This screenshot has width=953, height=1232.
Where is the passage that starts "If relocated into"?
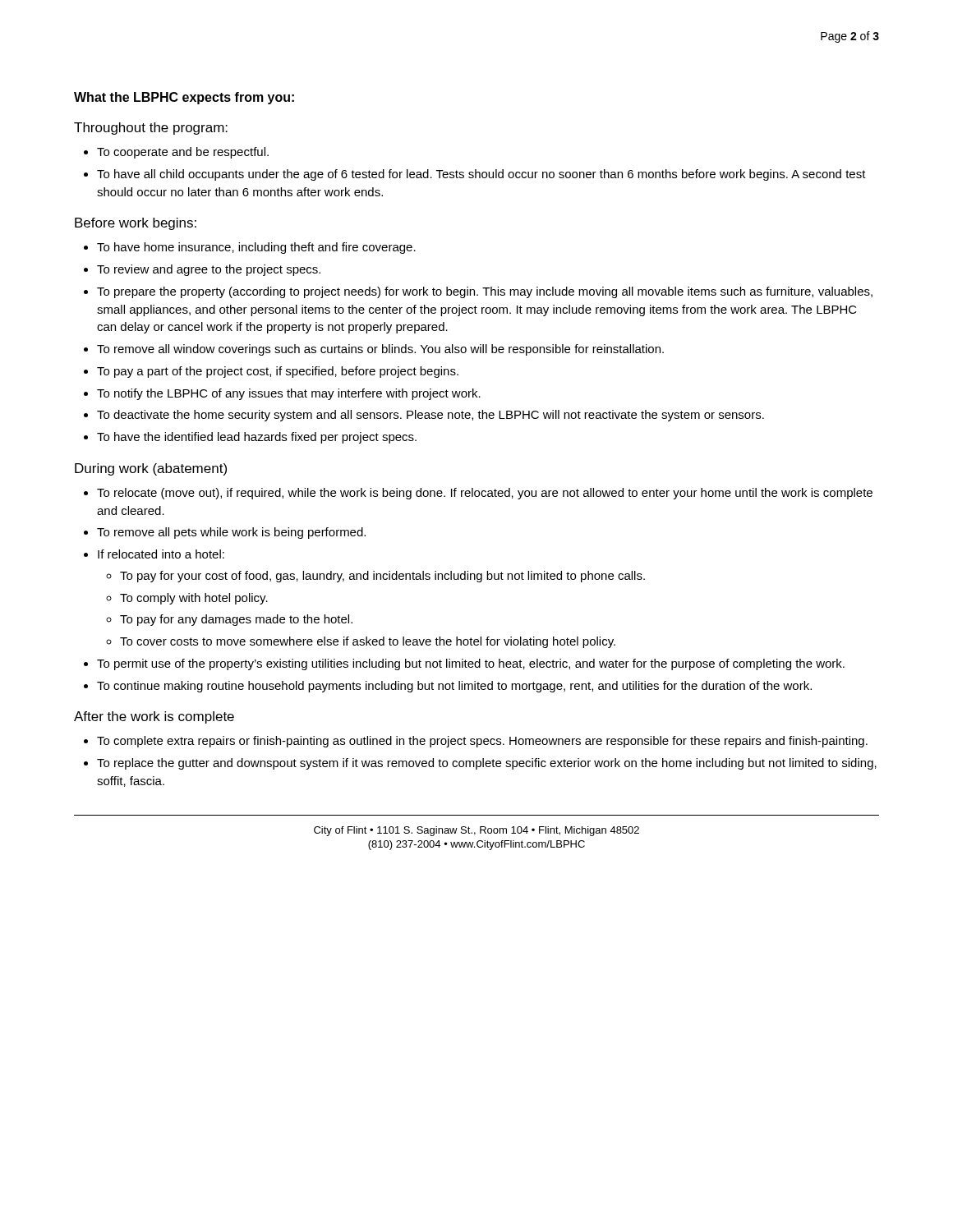click(x=161, y=554)
